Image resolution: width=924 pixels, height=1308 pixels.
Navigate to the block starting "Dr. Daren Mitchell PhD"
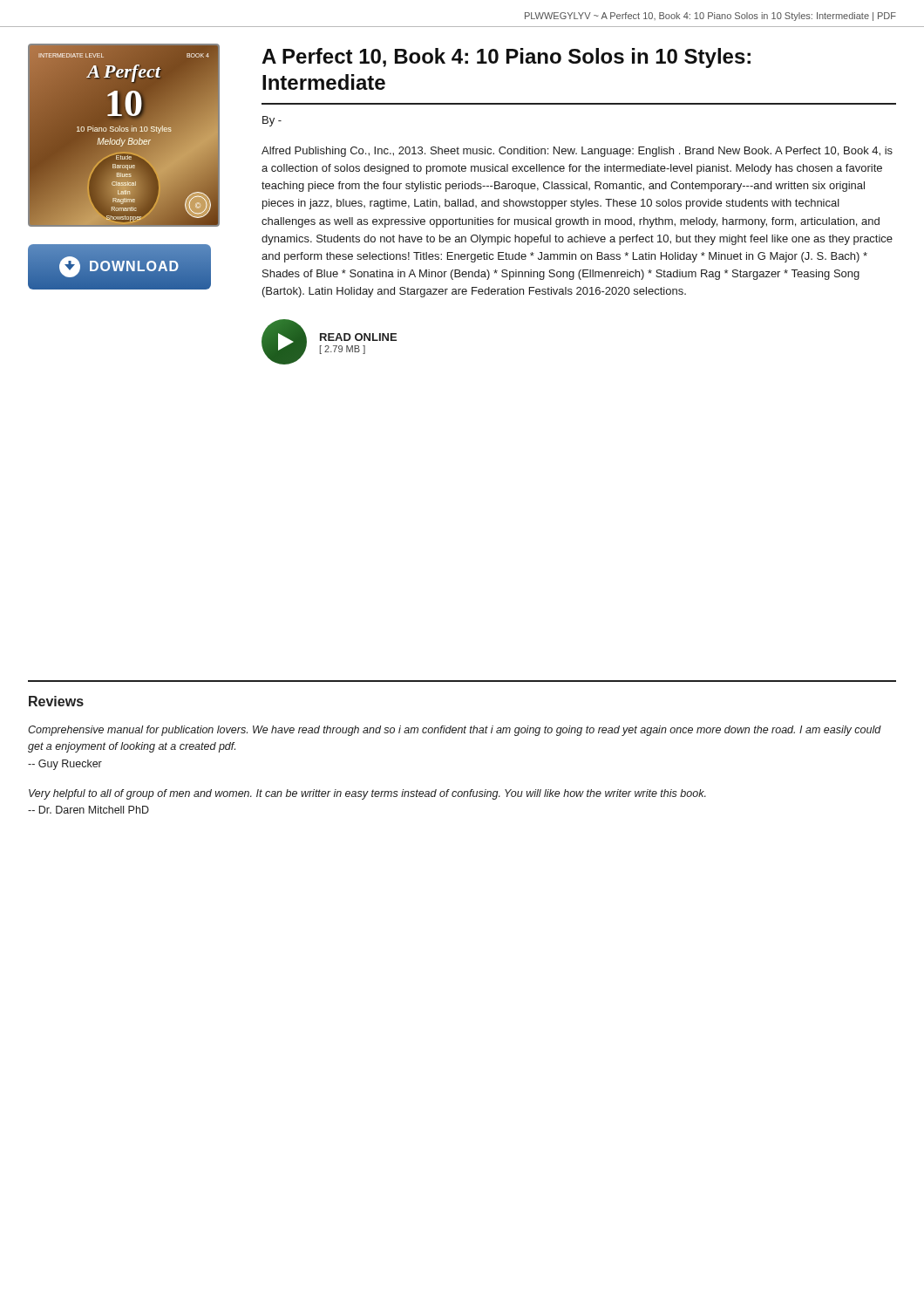coord(88,810)
